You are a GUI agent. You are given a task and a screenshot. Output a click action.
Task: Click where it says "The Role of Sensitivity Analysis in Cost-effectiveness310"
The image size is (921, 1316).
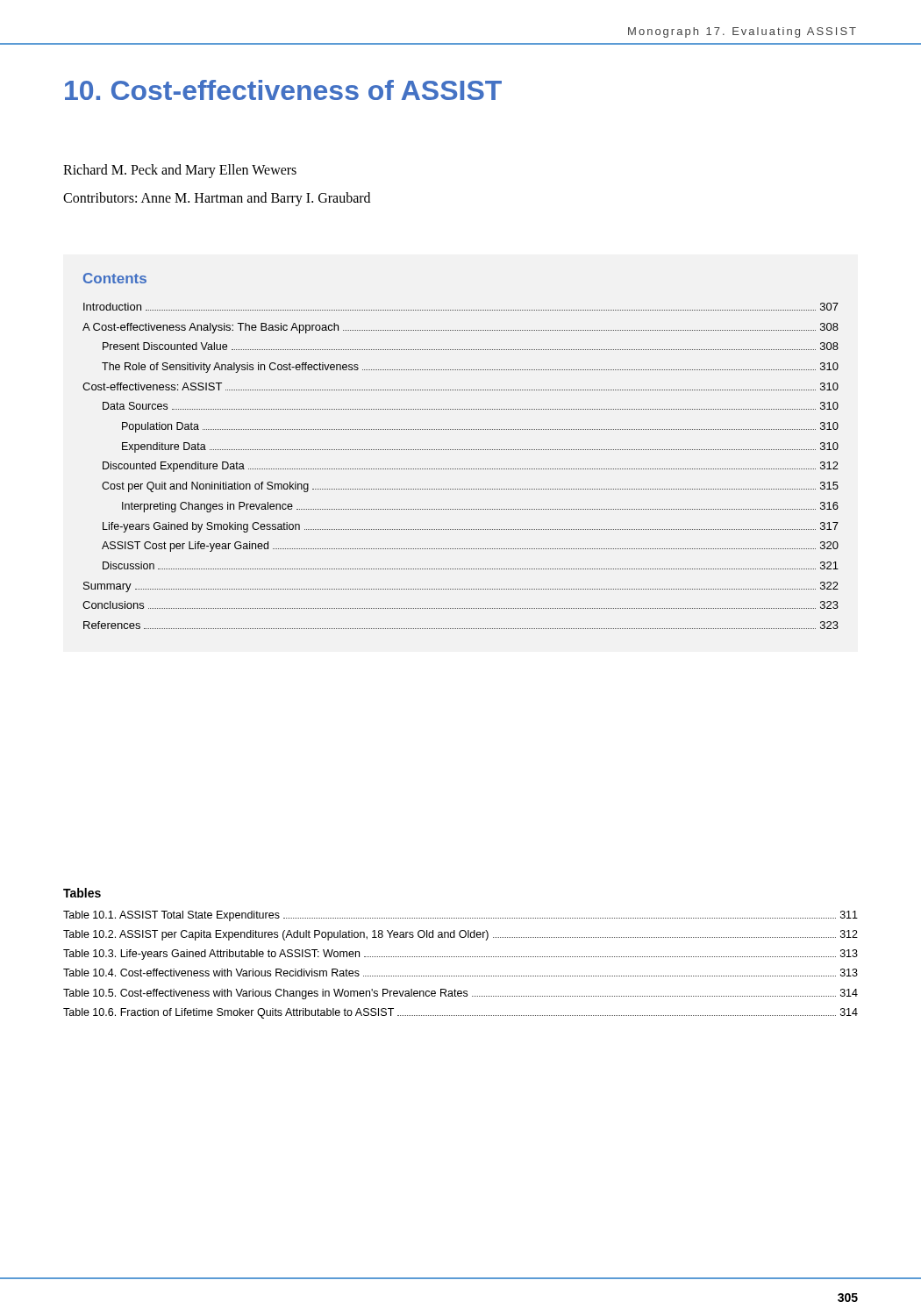tap(470, 366)
